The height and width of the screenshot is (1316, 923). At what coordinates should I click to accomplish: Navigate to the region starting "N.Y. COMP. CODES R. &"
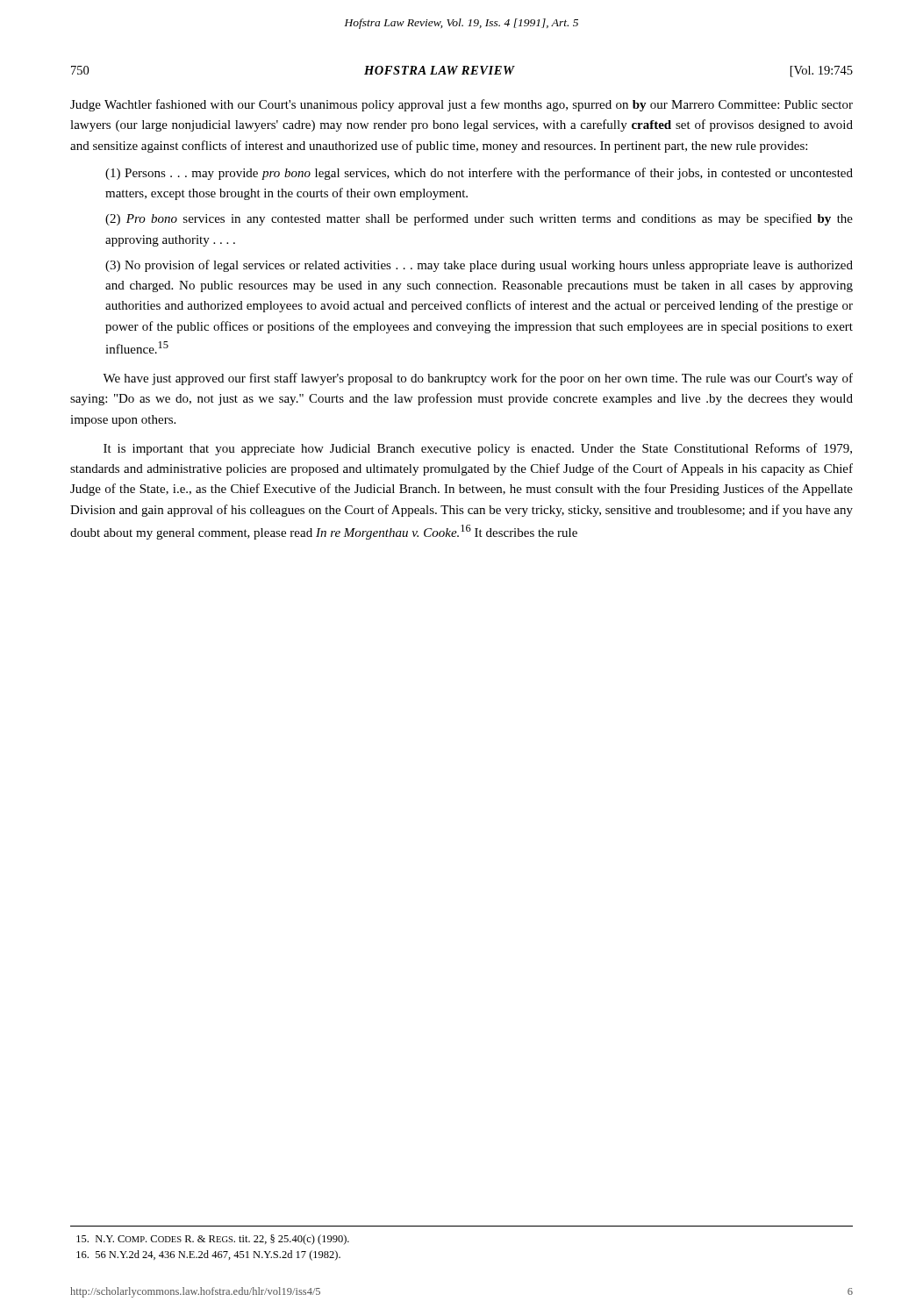point(213,1240)
